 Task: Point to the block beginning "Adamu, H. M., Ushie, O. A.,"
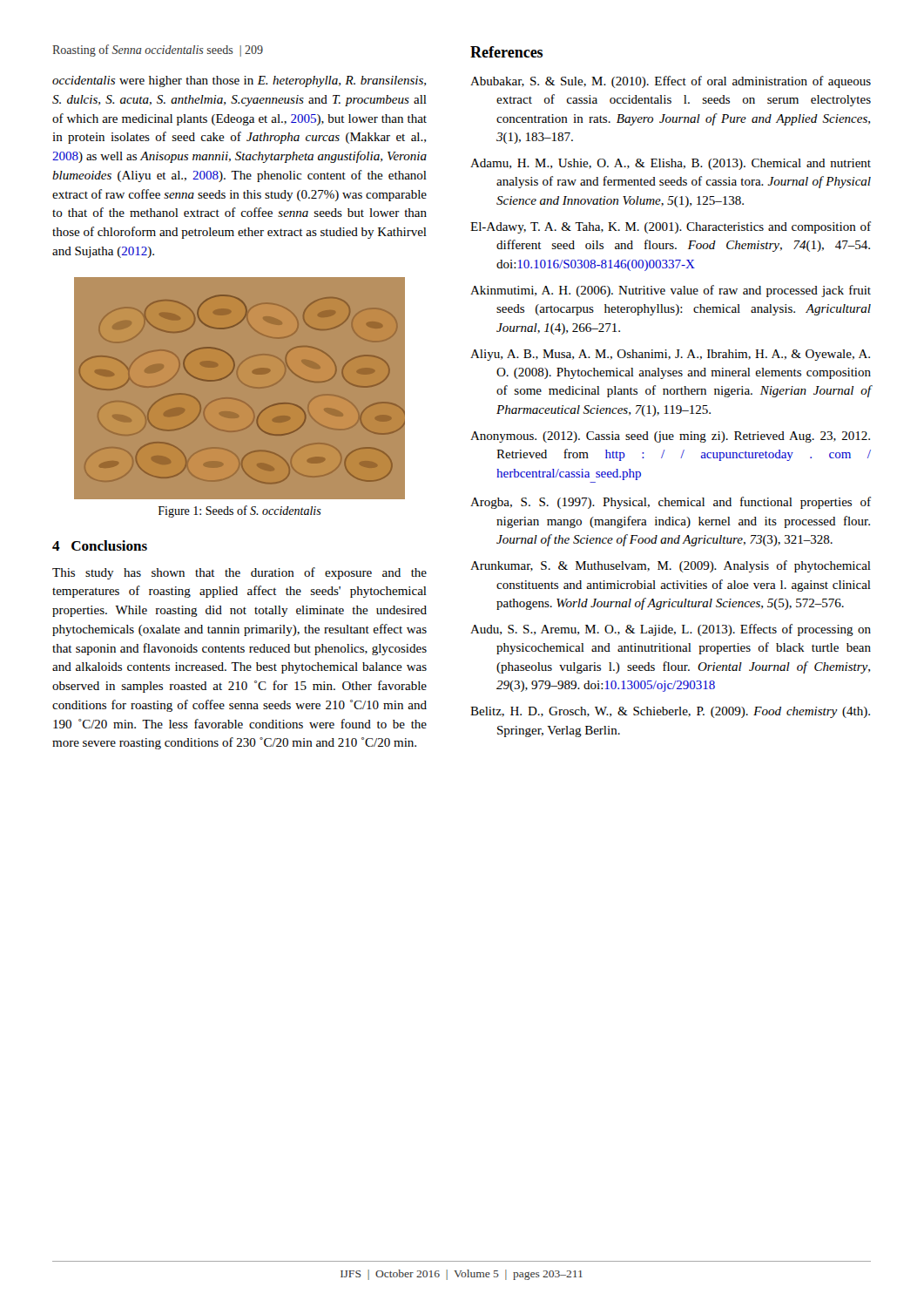coord(671,182)
